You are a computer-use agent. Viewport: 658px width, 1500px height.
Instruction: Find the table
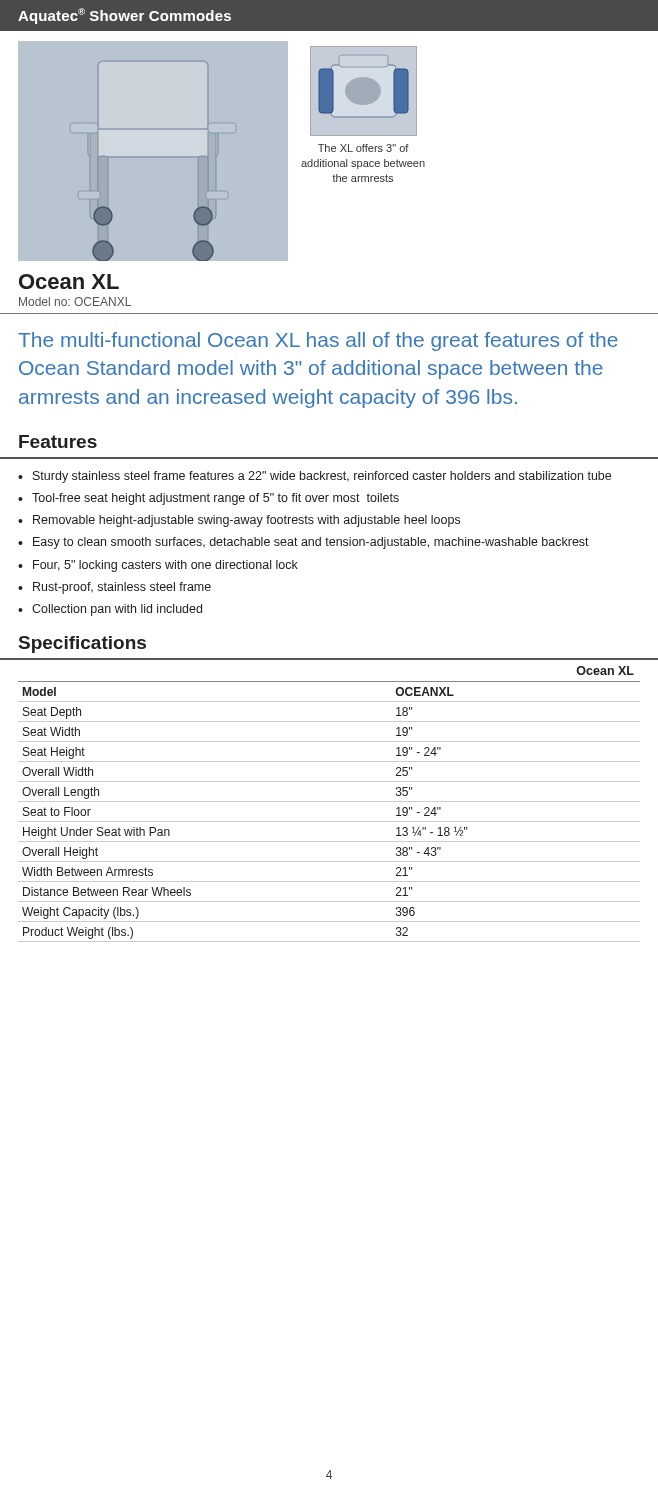329,806
